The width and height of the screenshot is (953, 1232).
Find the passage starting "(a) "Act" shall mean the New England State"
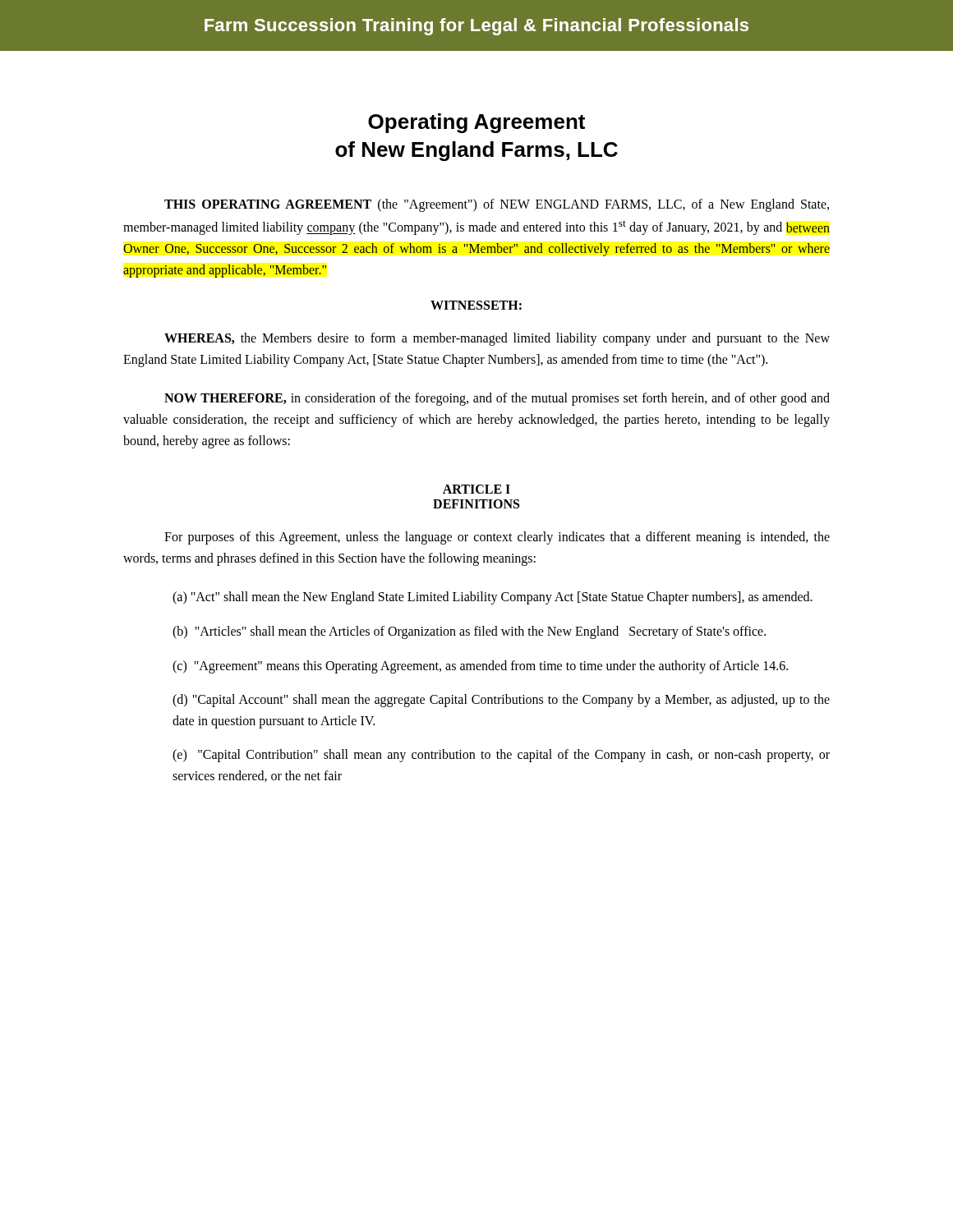point(493,597)
